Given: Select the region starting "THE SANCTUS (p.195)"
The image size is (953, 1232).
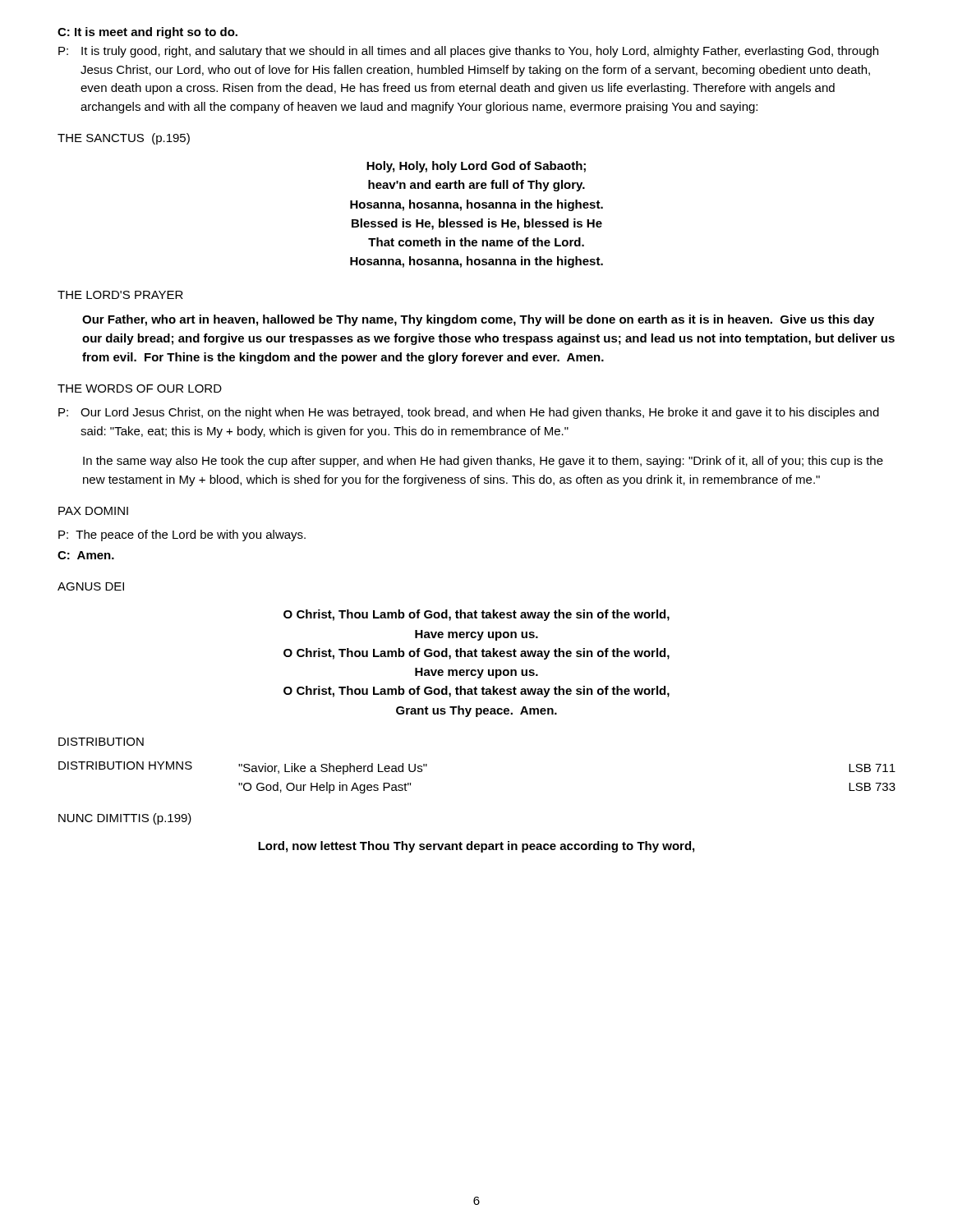Looking at the screenshot, I should point(124,138).
